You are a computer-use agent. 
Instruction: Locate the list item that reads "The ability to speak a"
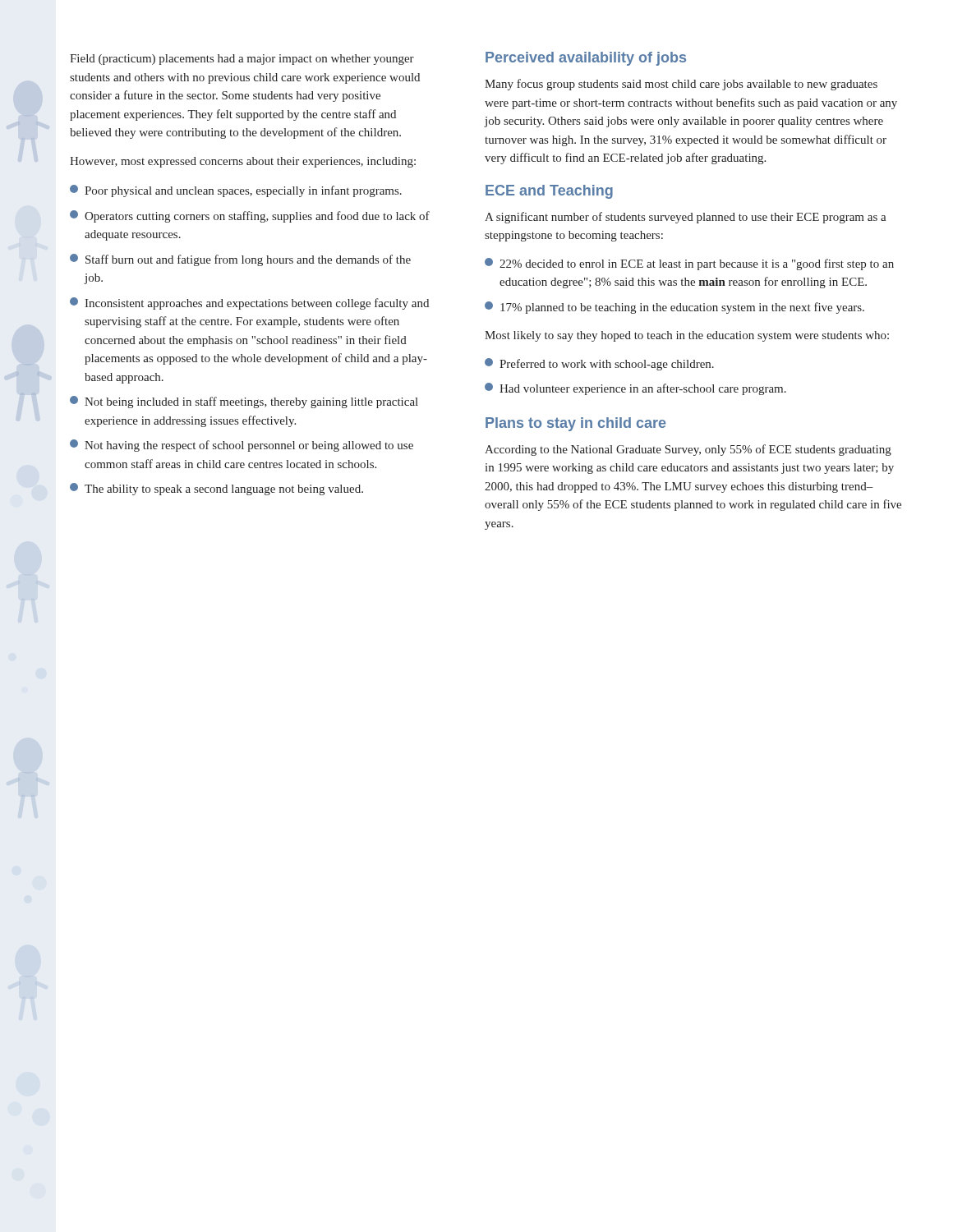click(x=251, y=489)
